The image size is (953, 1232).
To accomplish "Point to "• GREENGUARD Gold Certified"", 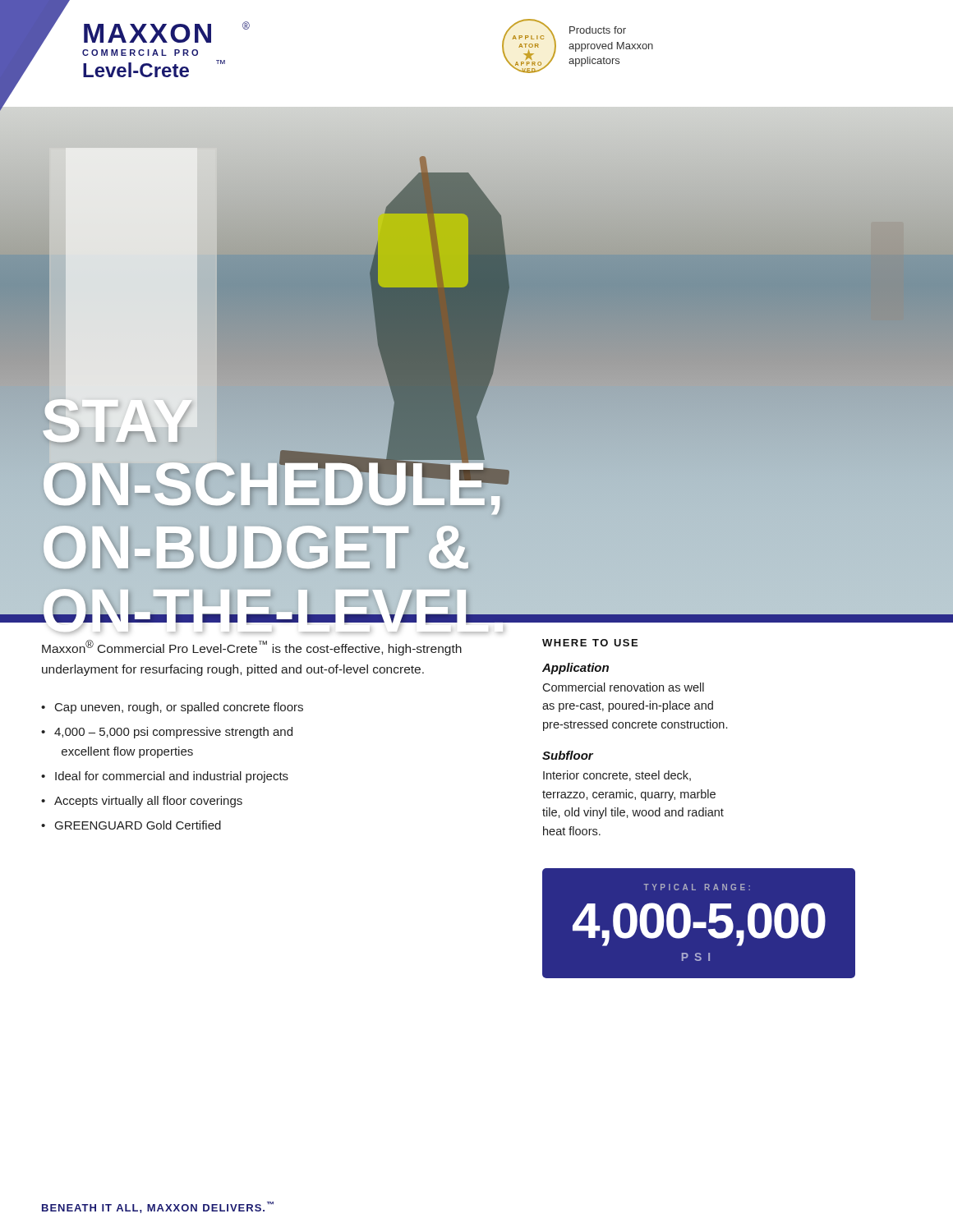I will tap(131, 825).
